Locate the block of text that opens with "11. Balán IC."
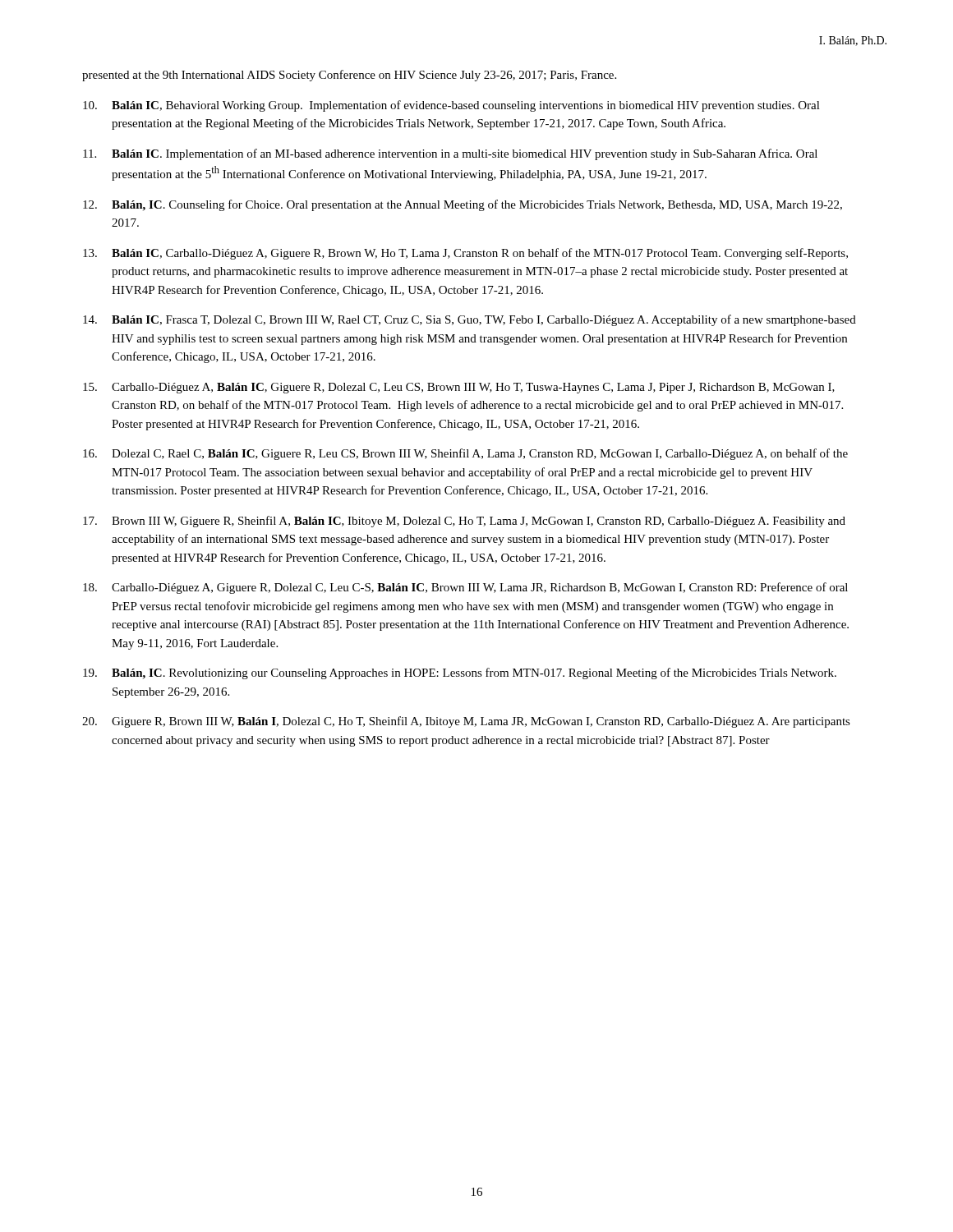953x1232 pixels. click(x=476, y=164)
